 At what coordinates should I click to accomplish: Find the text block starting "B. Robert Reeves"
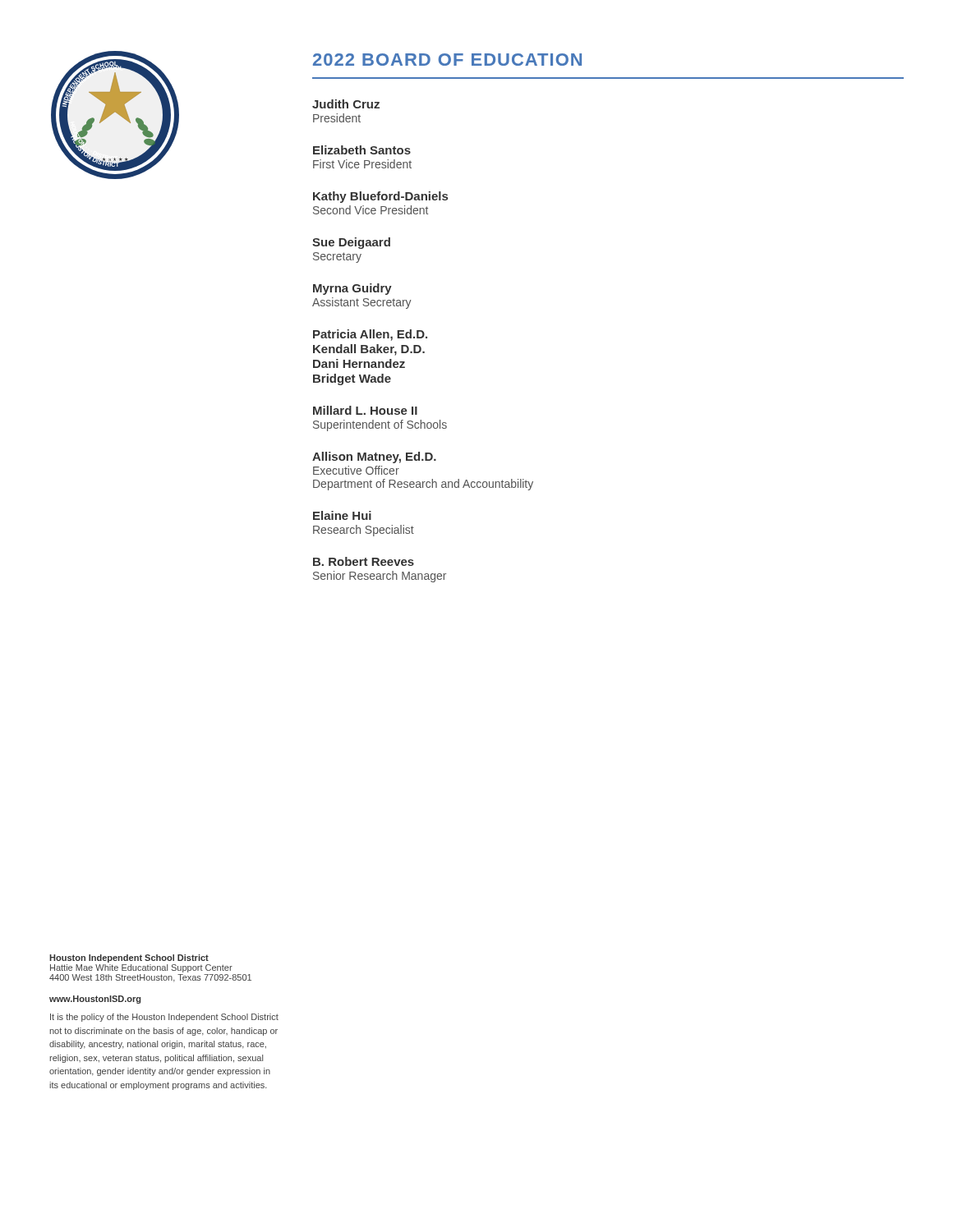point(364,561)
